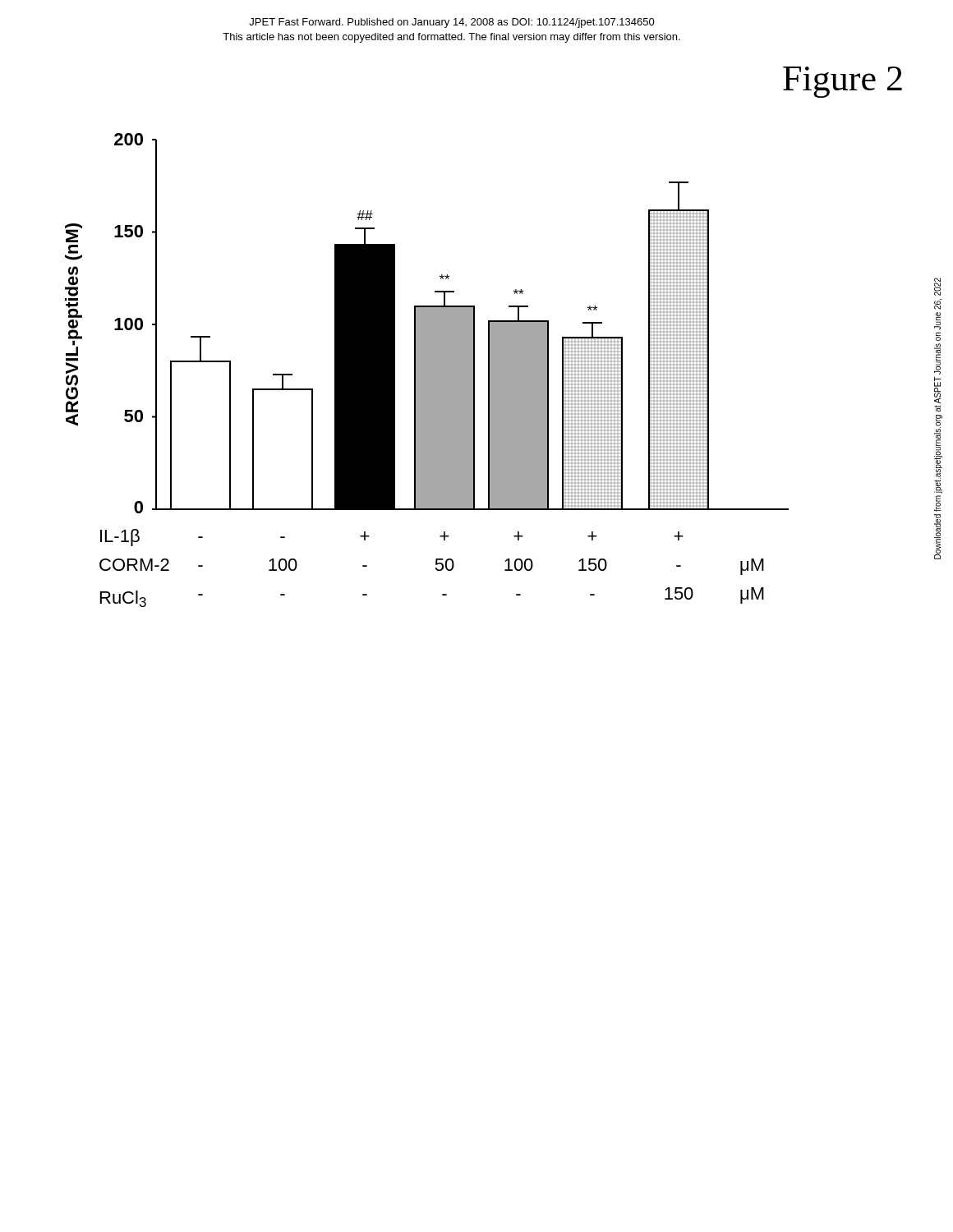Image resolution: width=953 pixels, height=1232 pixels.
Task: Find the bar chart
Action: [476, 382]
